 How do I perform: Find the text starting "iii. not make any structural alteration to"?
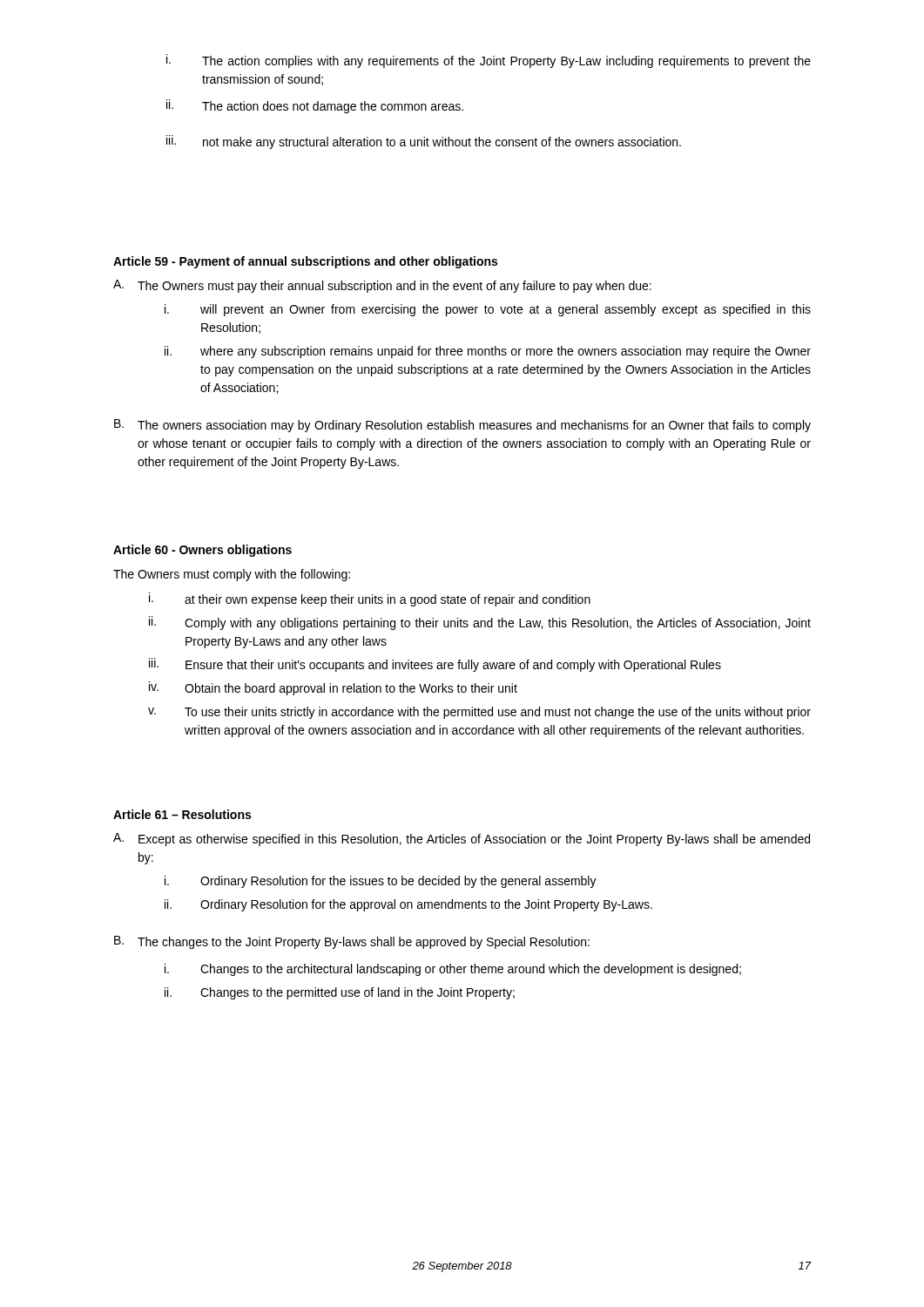[488, 142]
